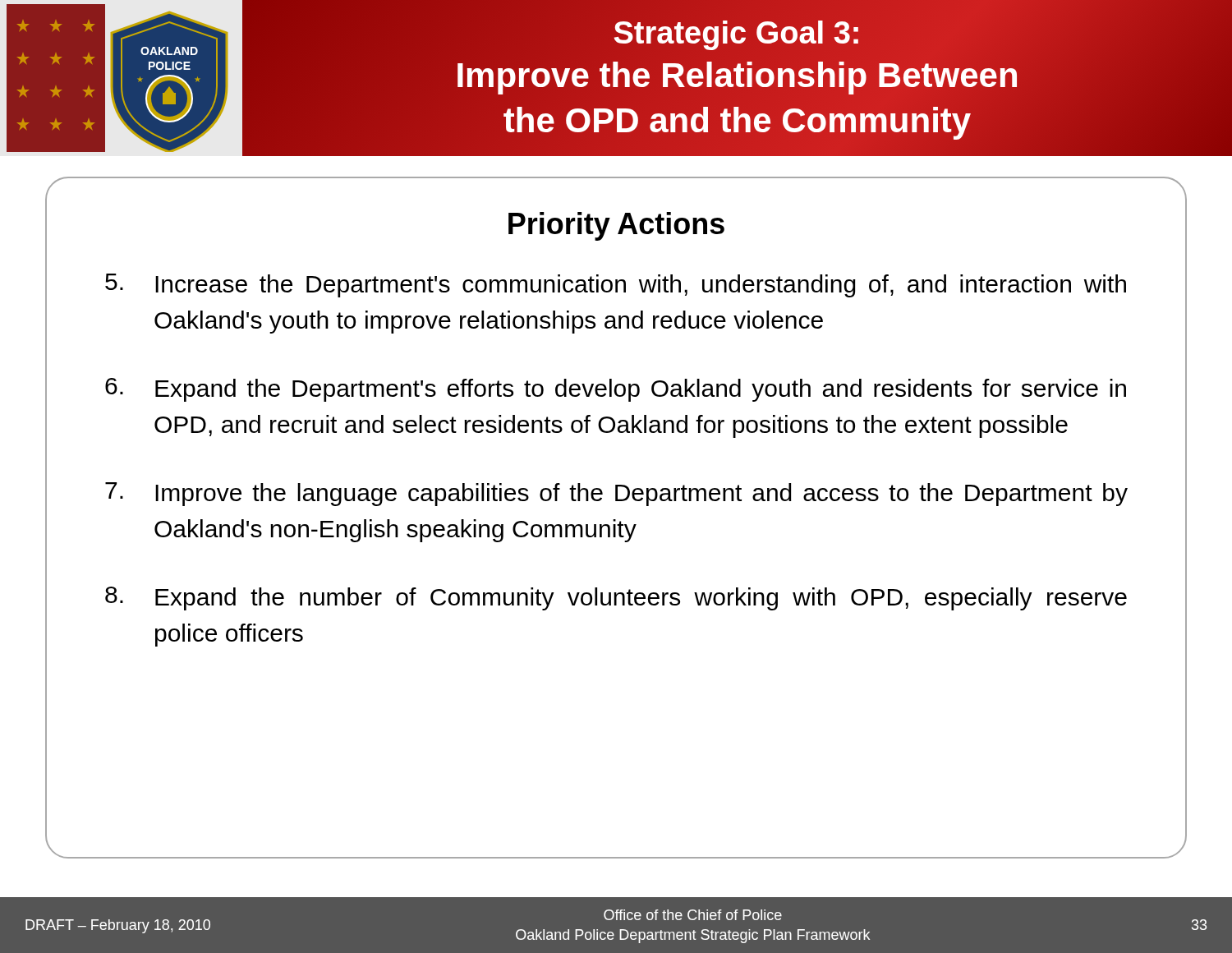1232x953 pixels.
Task: Click the title that begins "Strategic Goal 3: Improve the Relationship Between"
Action: pyautogui.click(x=737, y=78)
